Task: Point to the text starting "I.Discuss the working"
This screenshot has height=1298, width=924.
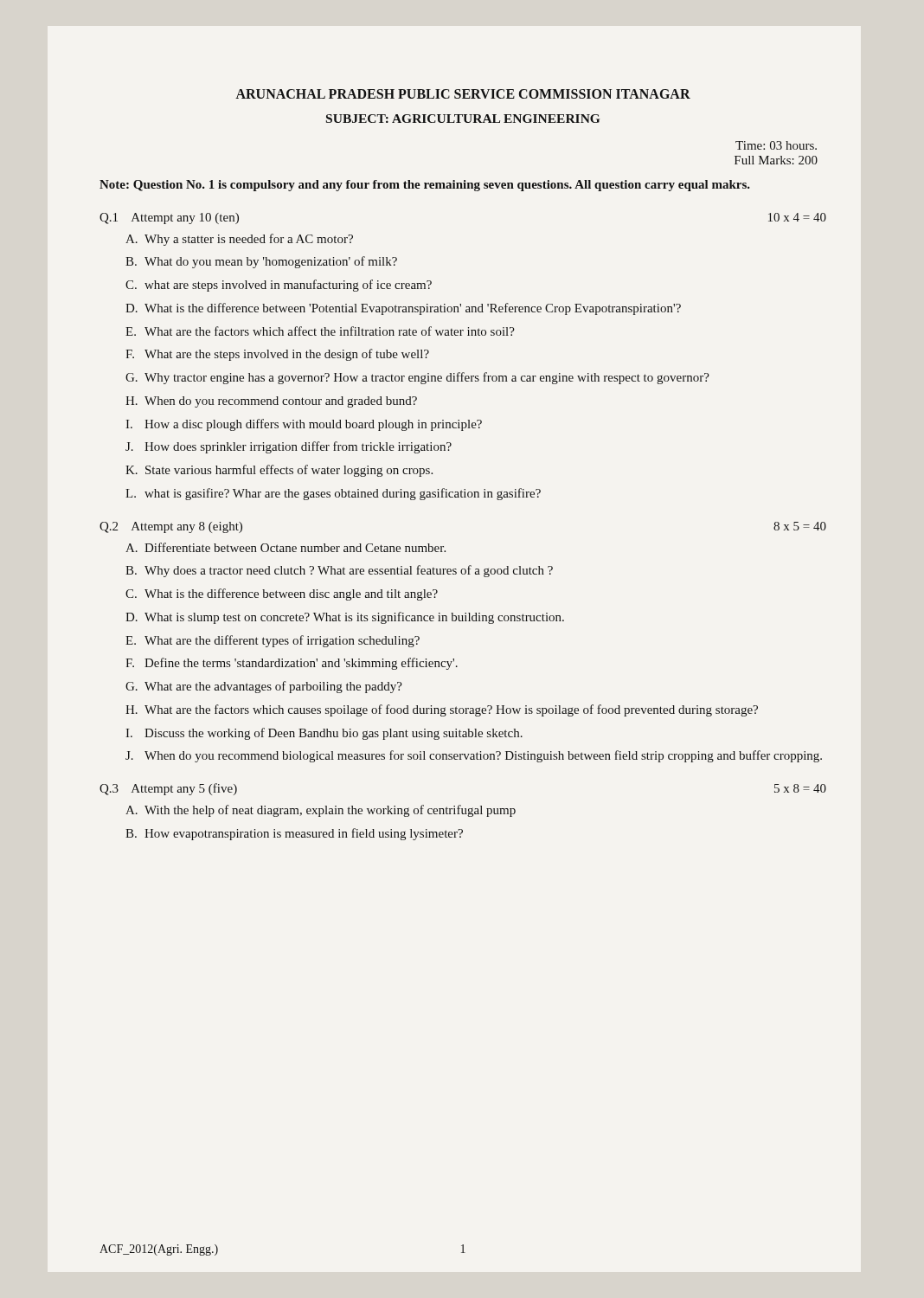Action: pyautogui.click(x=475, y=733)
